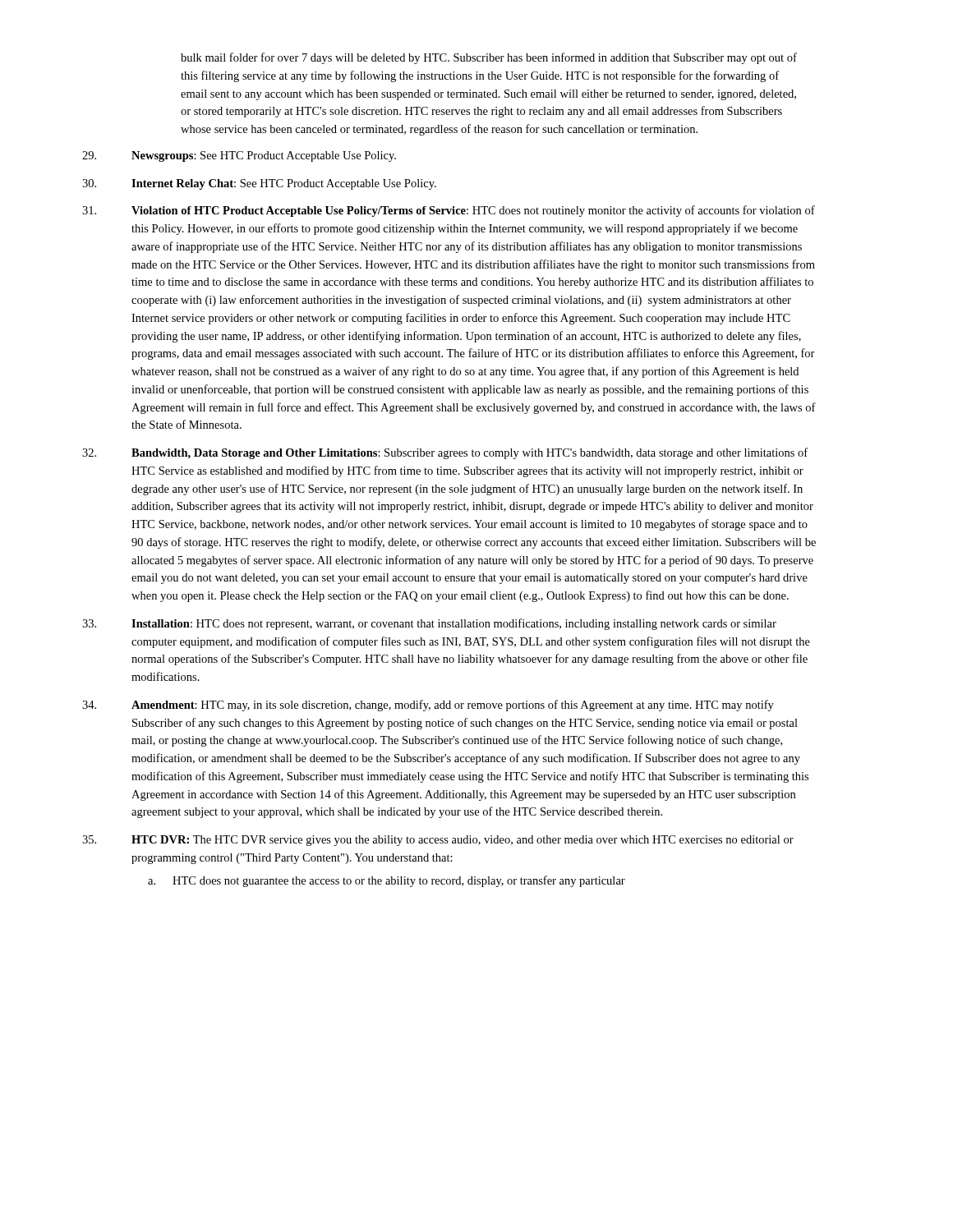Select the list item containing "35. HTC DVR:"

click(452, 860)
